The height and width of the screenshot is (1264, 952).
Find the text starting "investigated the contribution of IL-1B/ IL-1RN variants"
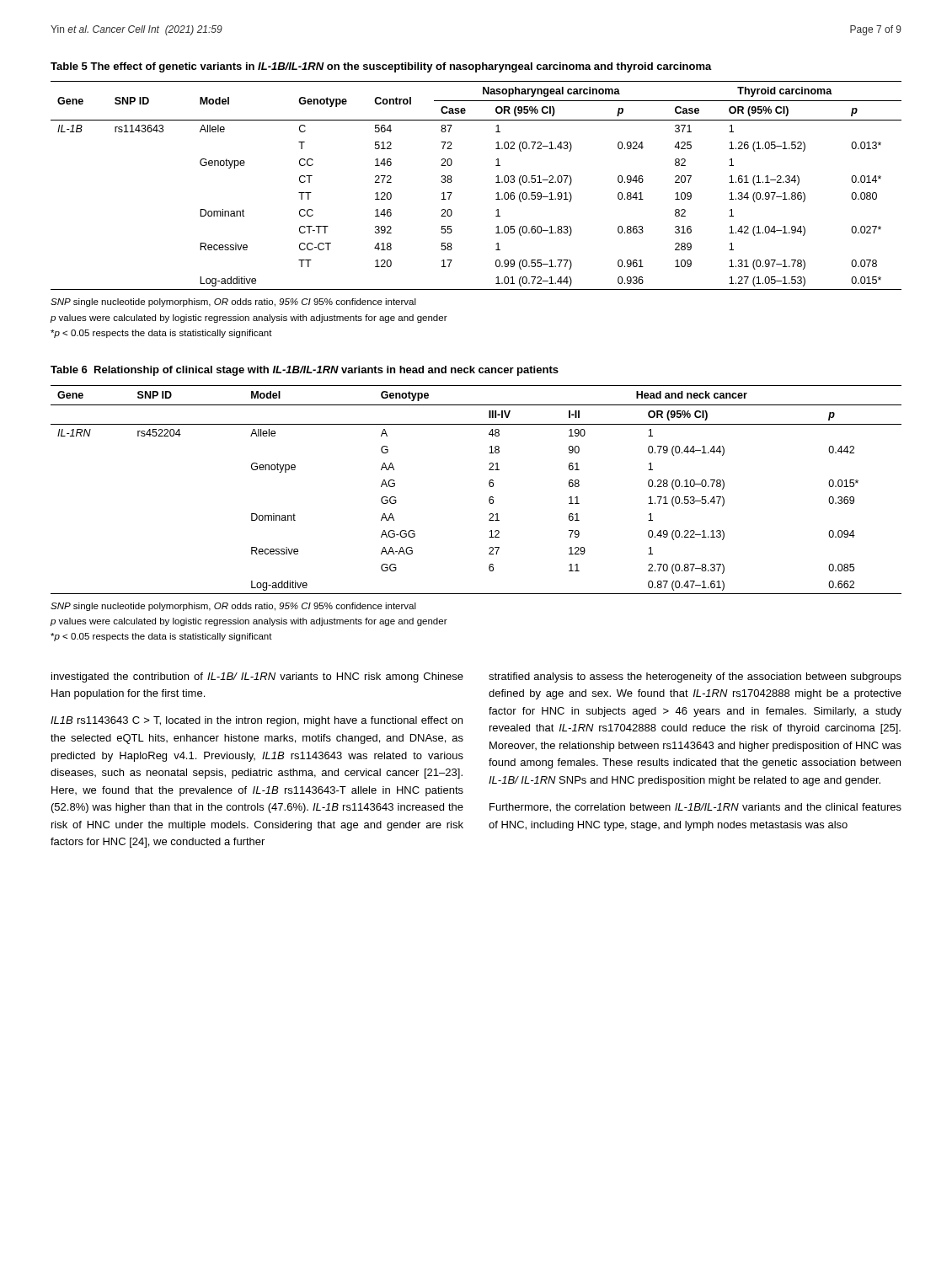(x=257, y=759)
